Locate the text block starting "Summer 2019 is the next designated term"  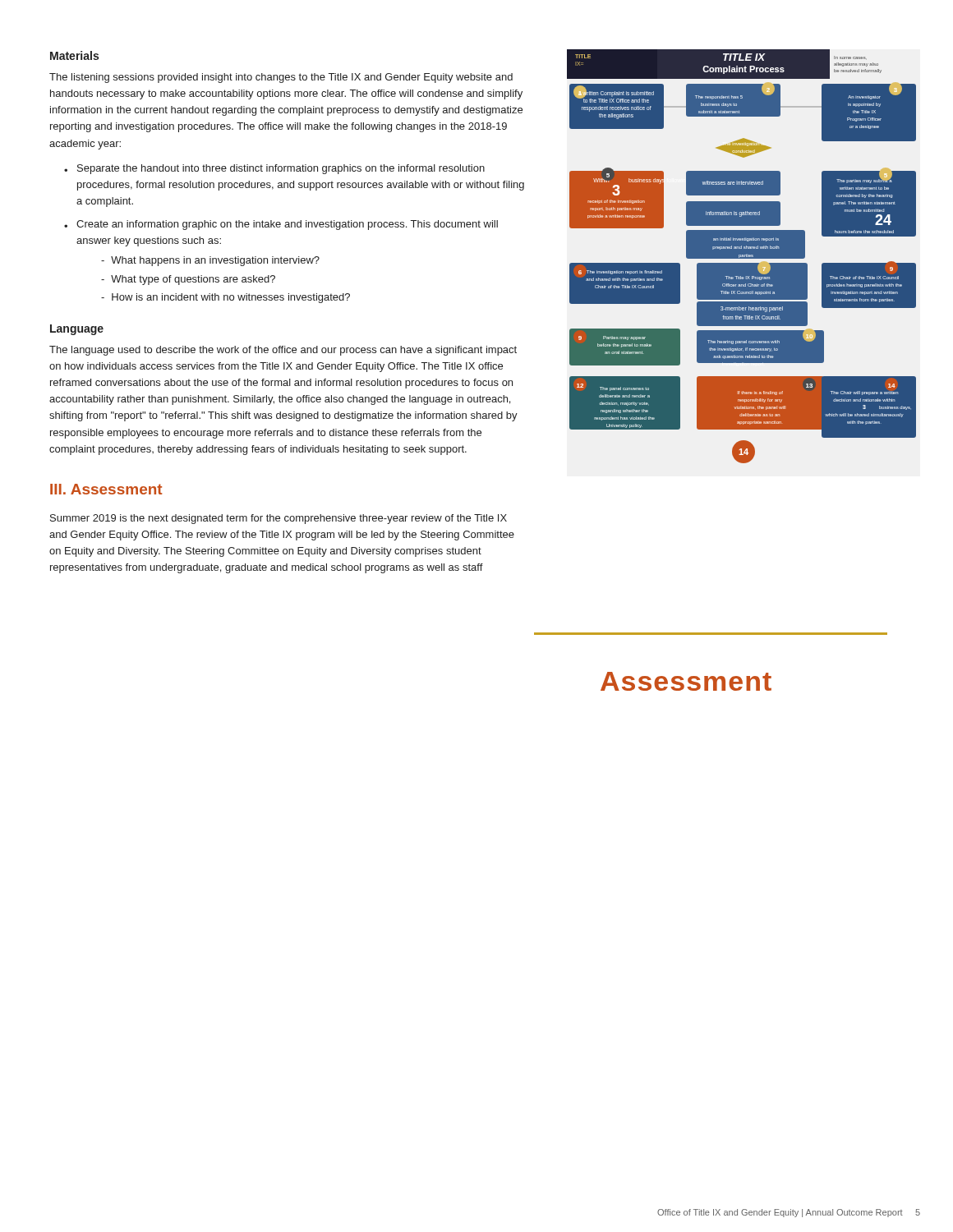click(282, 543)
